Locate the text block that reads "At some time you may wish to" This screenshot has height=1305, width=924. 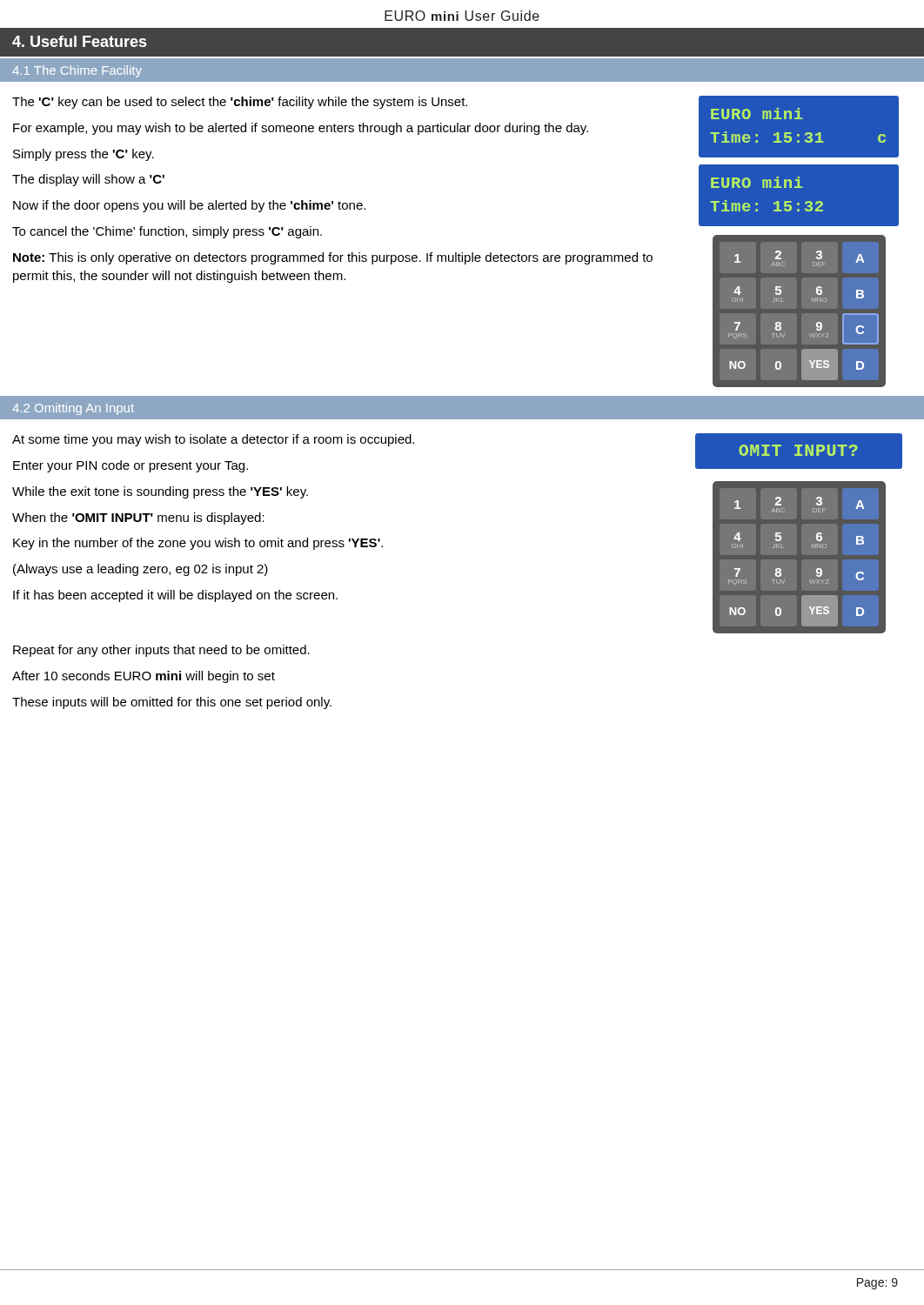click(214, 439)
